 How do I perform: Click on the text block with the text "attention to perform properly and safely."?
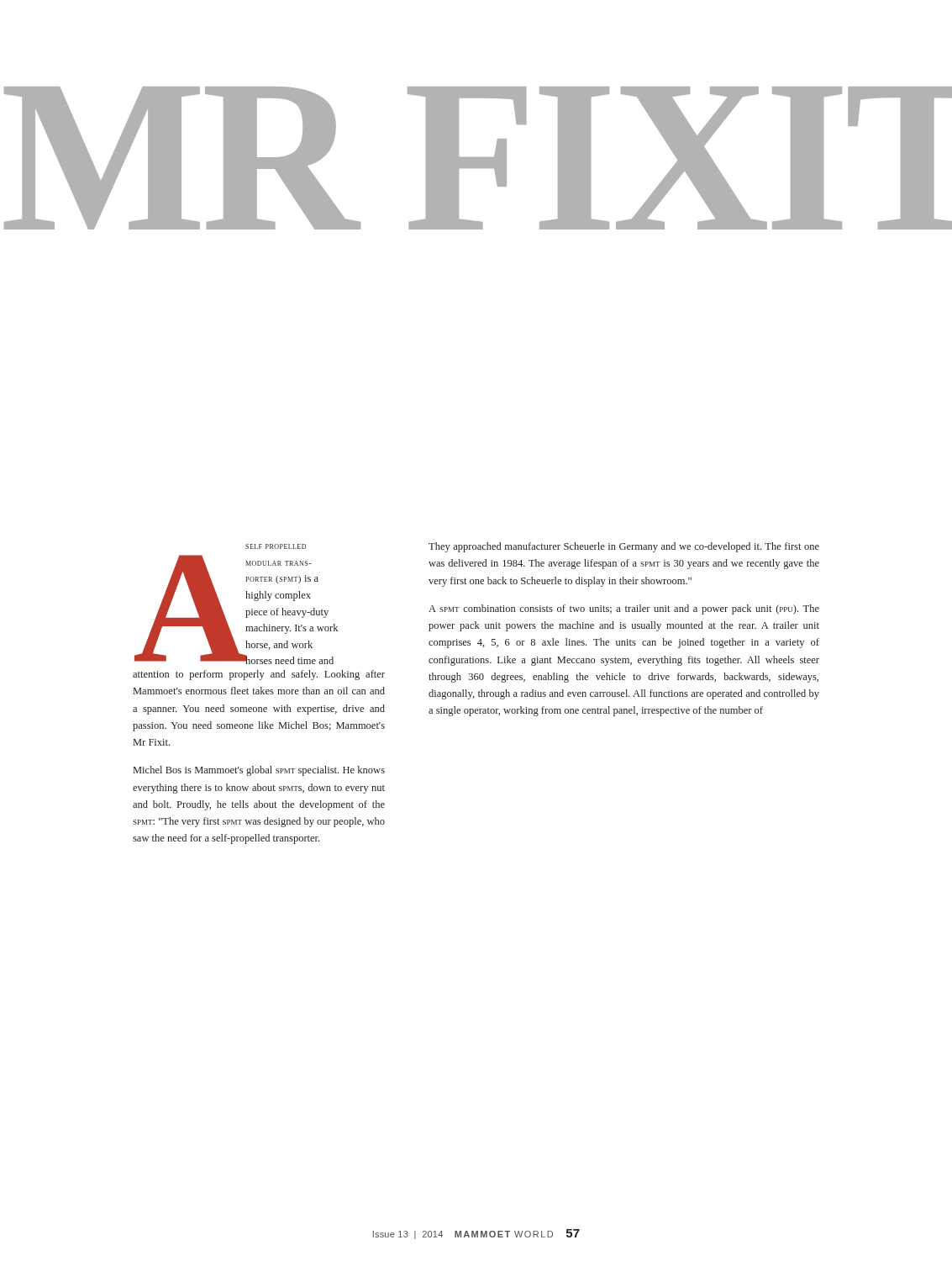click(259, 756)
